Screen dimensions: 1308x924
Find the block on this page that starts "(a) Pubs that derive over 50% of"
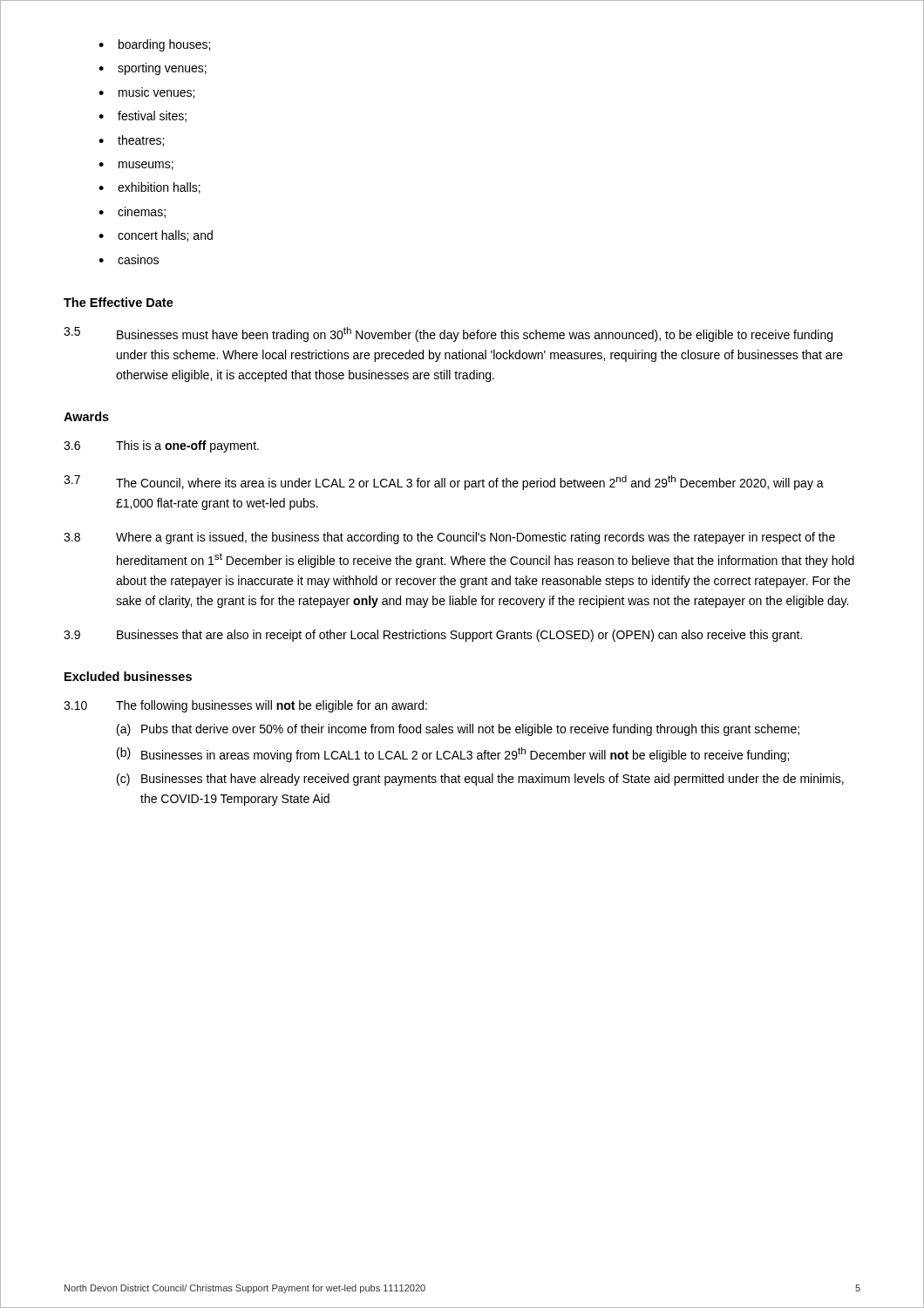click(488, 729)
